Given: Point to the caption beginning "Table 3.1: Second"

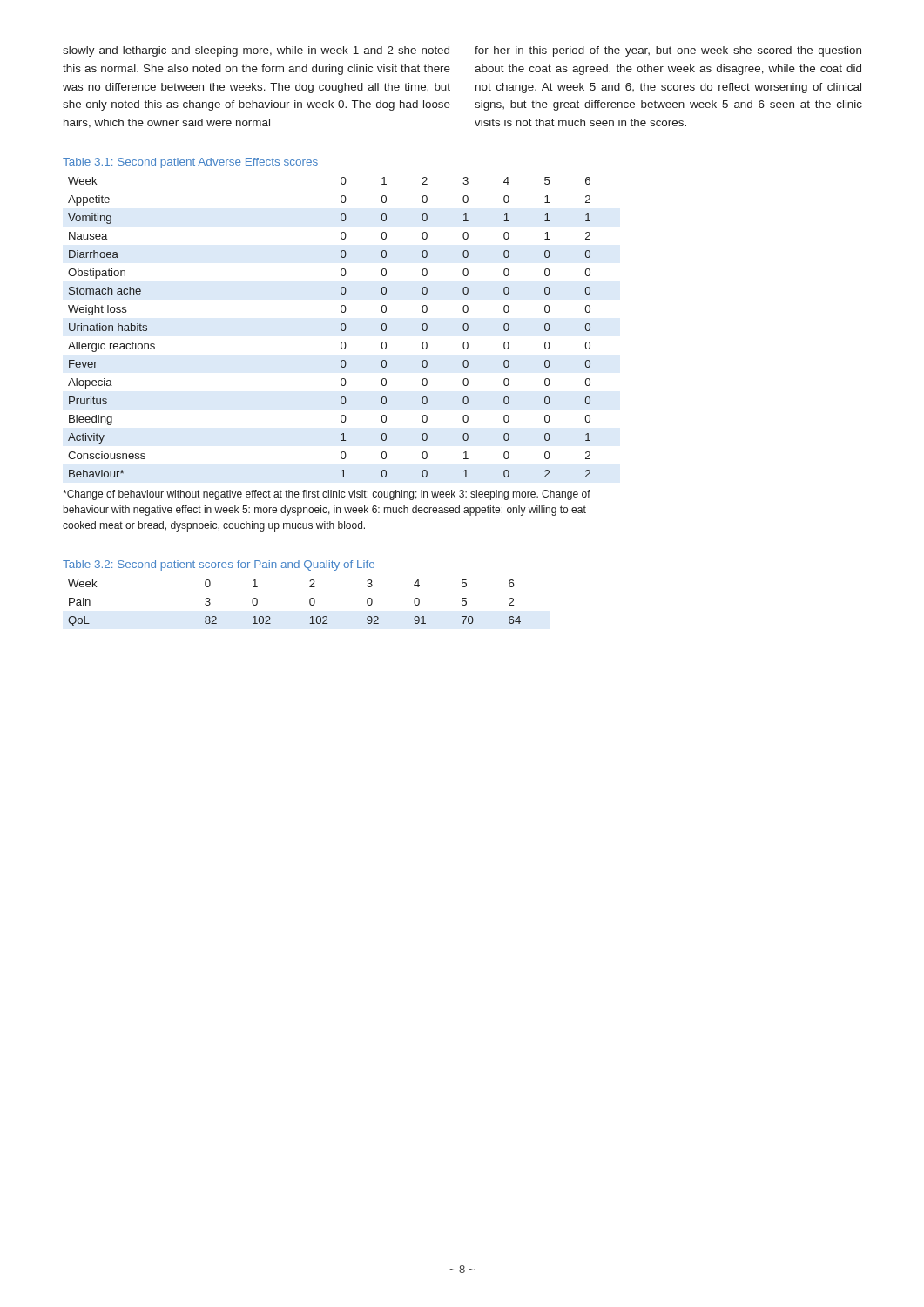Looking at the screenshot, I should [190, 162].
